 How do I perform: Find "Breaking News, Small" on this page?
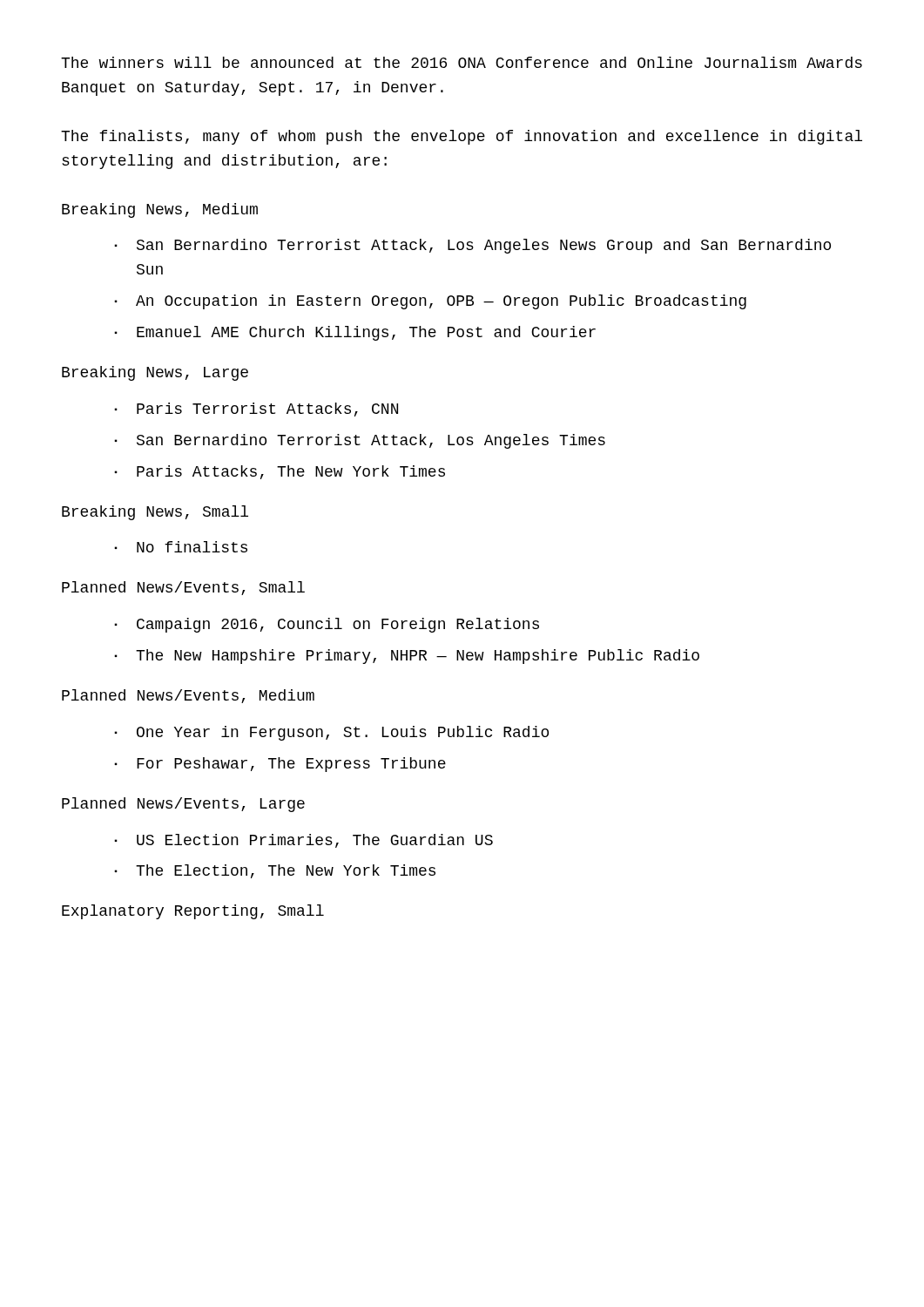click(x=155, y=512)
